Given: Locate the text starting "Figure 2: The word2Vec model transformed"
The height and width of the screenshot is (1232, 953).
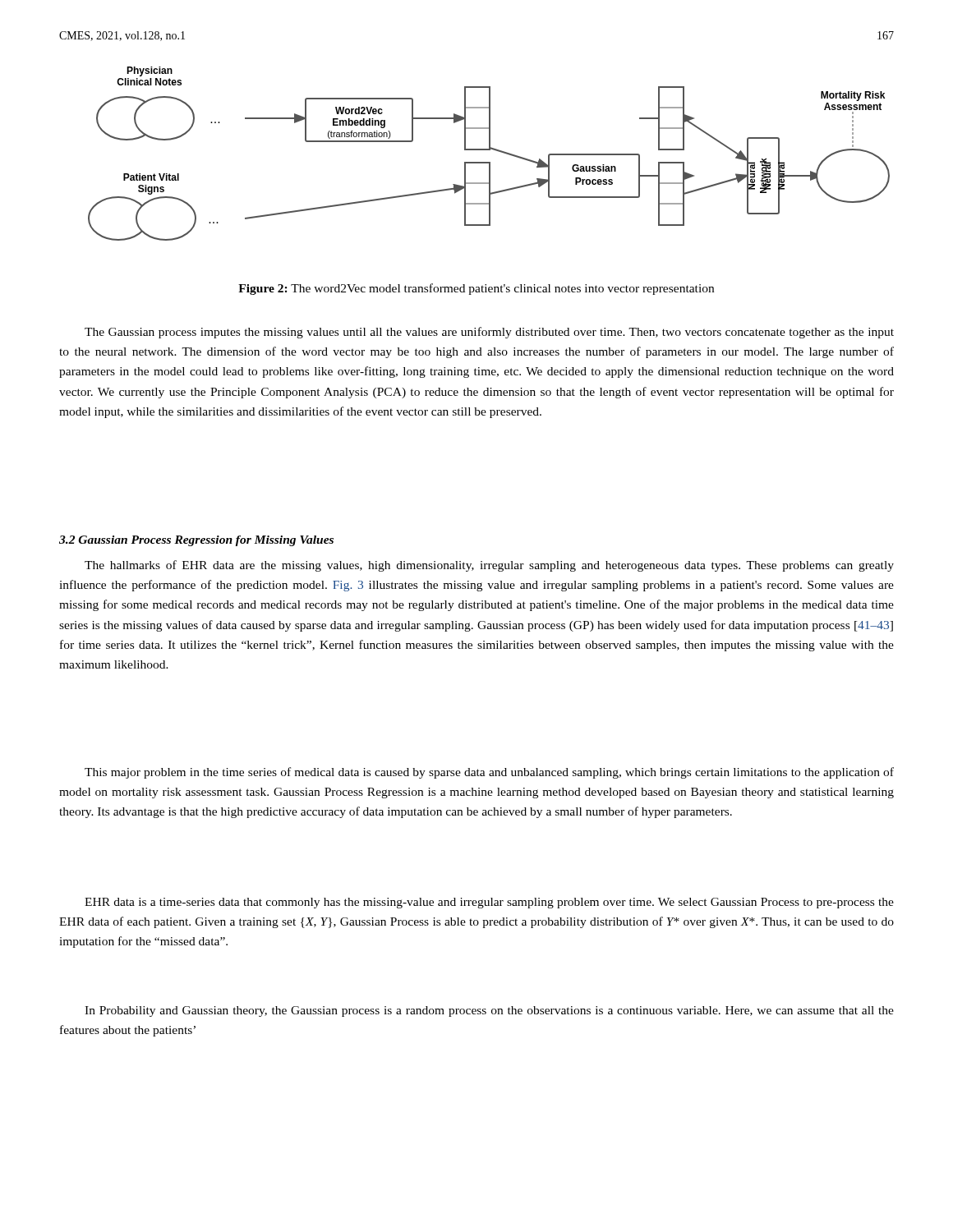Looking at the screenshot, I should coord(476,288).
